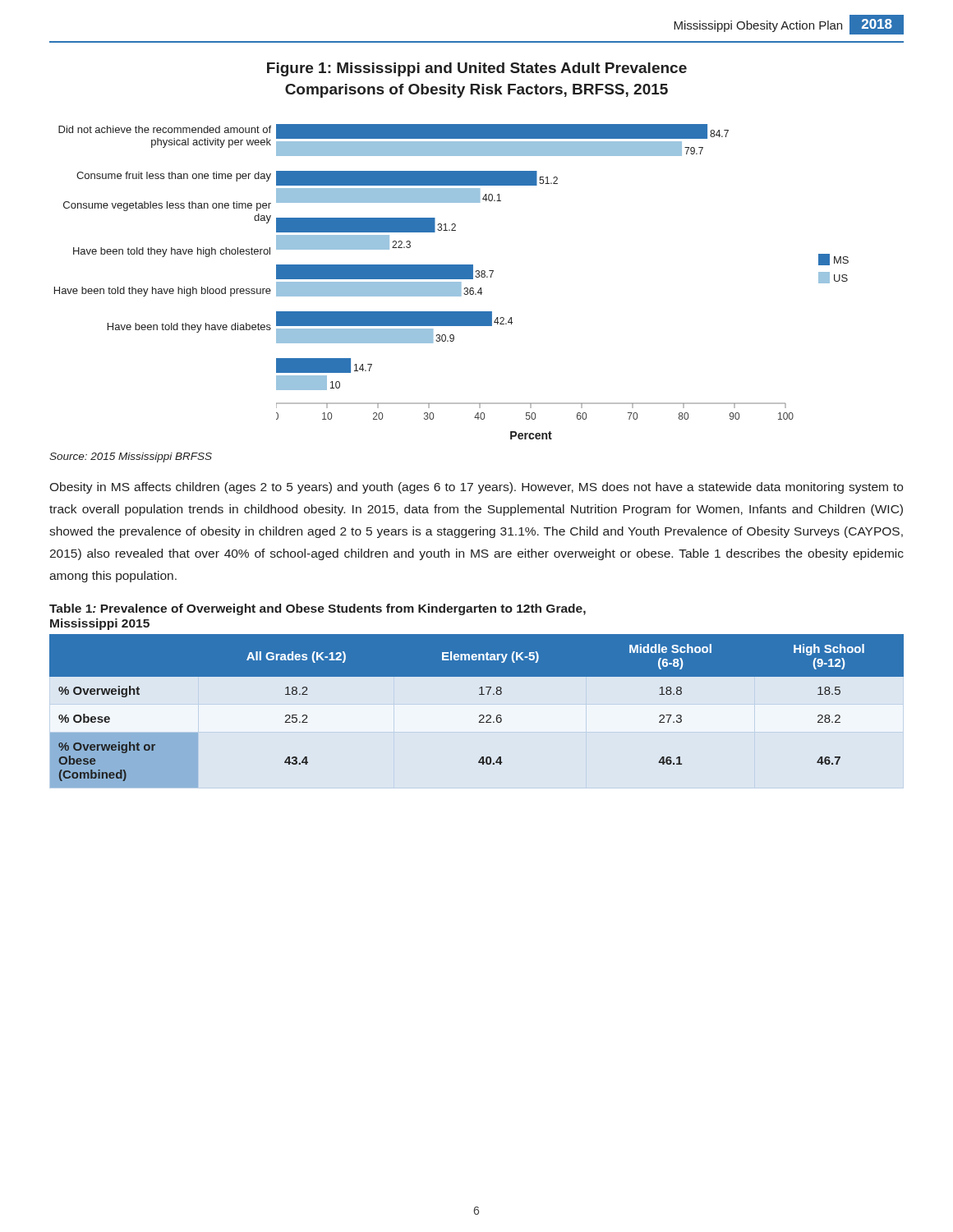Click the title that begins "Figure 1: Mississippi and United States Adult"
The height and width of the screenshot is (1232, 953).
476,79
